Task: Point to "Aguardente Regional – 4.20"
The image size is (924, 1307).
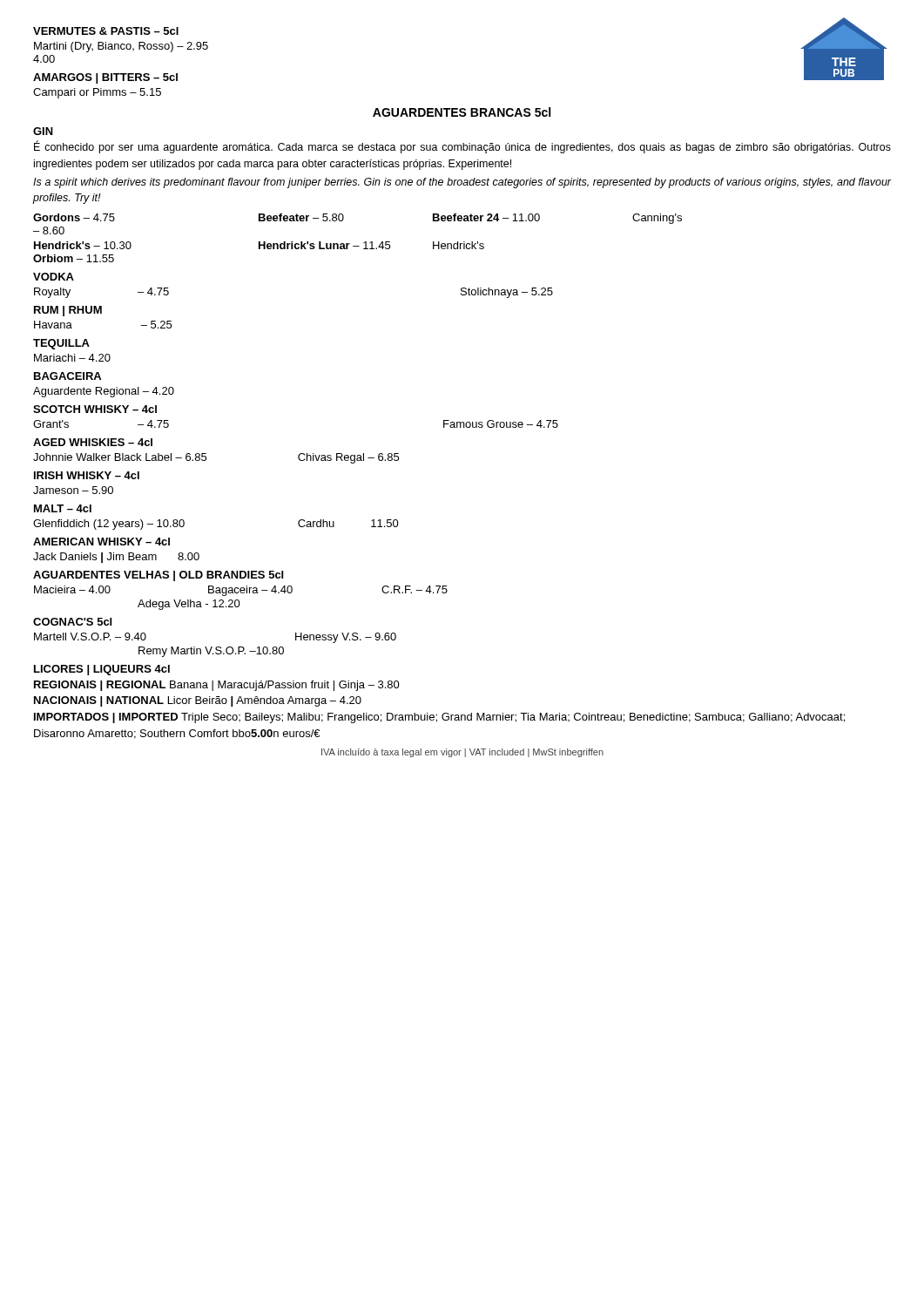Action: [104, 391]
